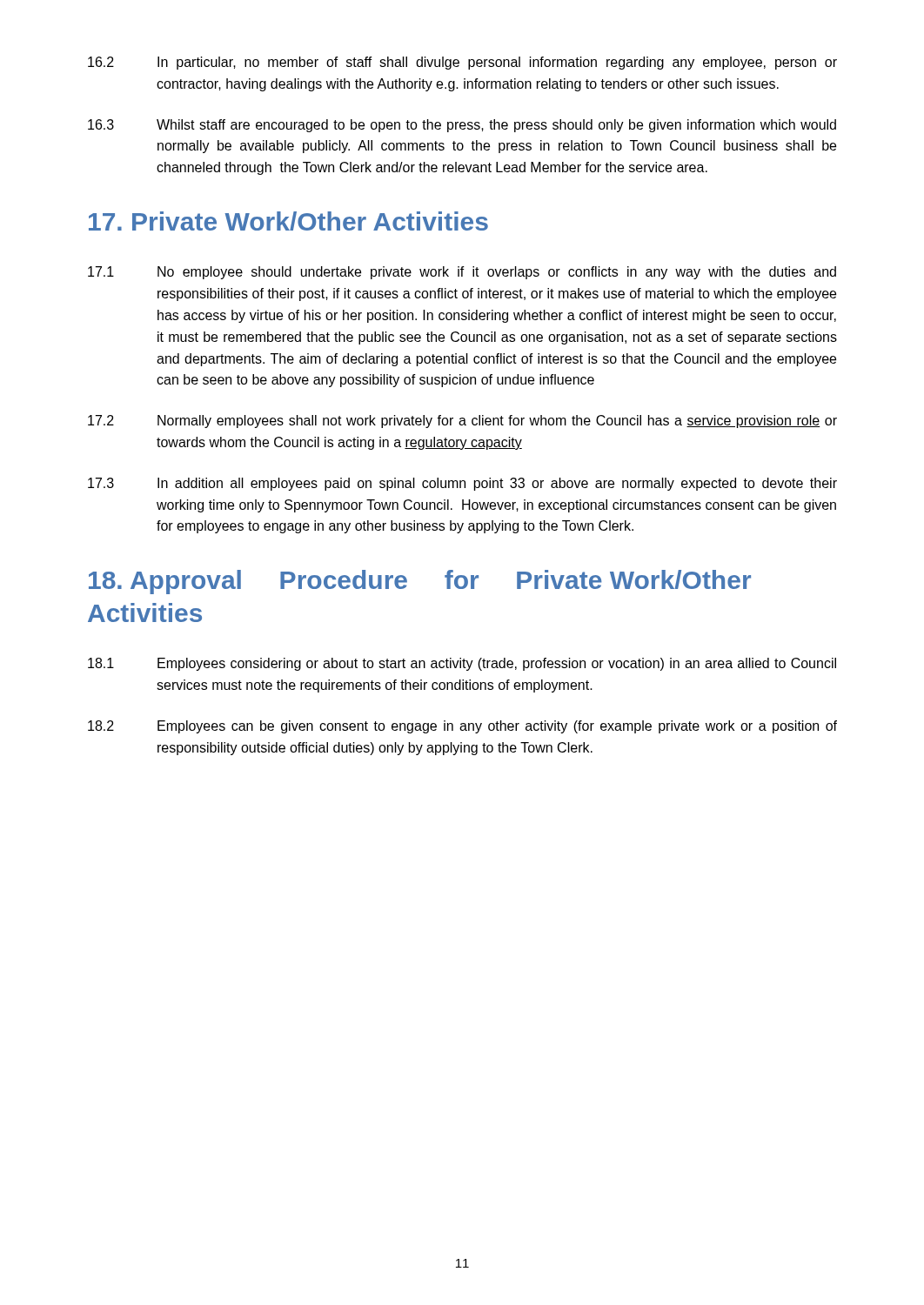
Task: Find the region starting "17.2 Normally employees shall not work privately"
Action: coord(462,432)
